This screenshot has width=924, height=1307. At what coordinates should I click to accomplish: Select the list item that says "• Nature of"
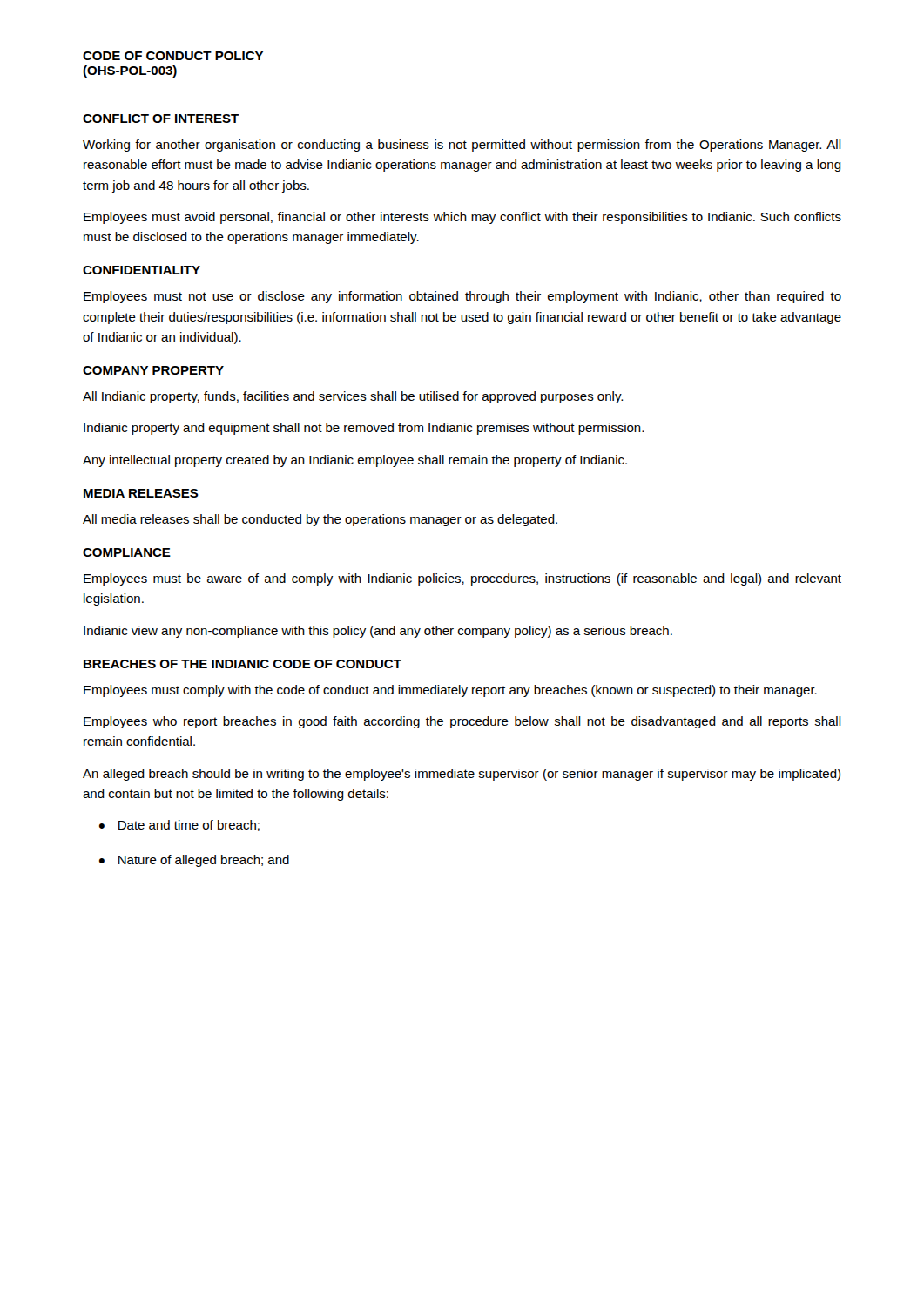(x=194, y=861)
